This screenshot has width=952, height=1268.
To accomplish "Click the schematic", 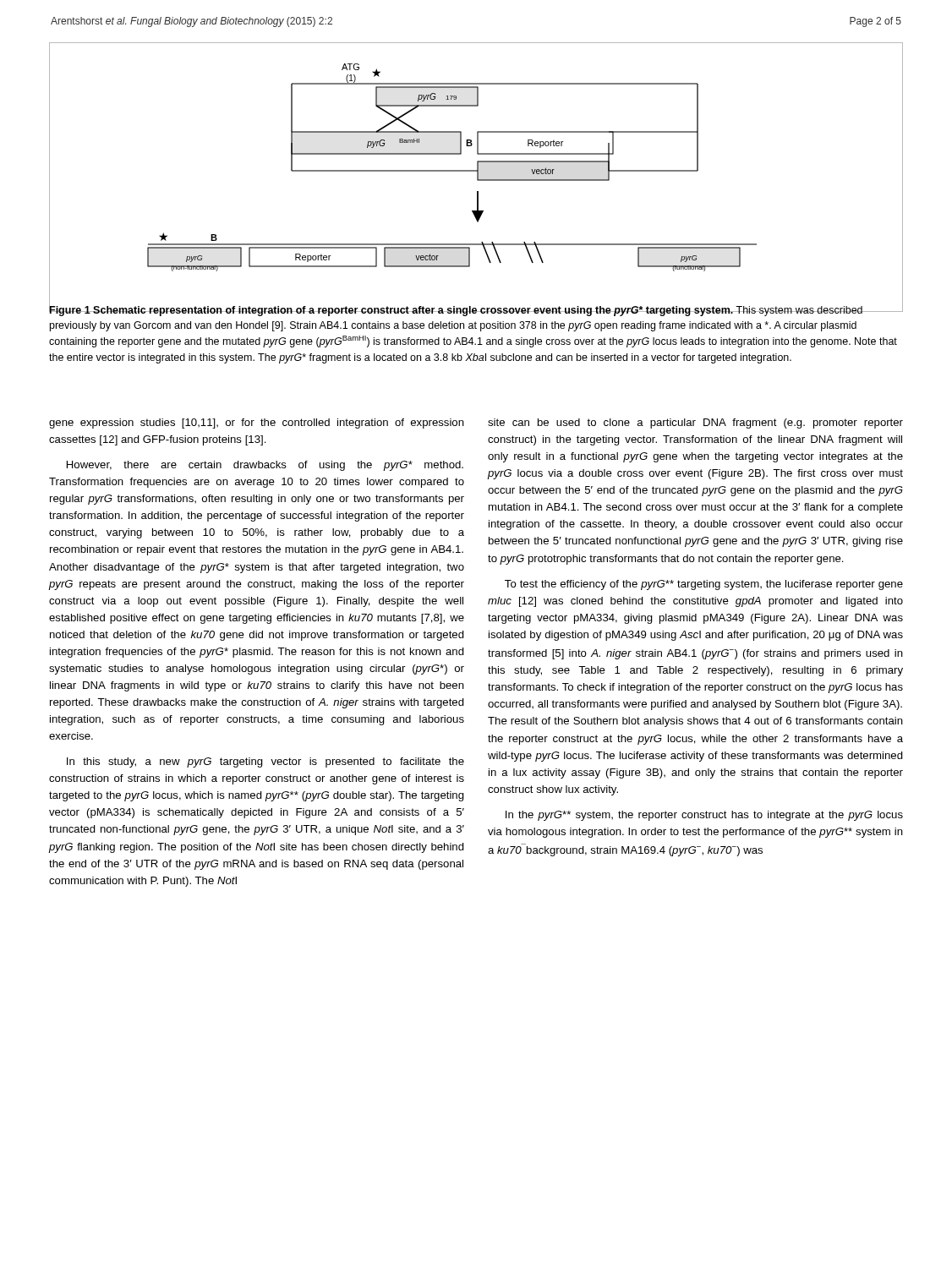I will [476, 177].
